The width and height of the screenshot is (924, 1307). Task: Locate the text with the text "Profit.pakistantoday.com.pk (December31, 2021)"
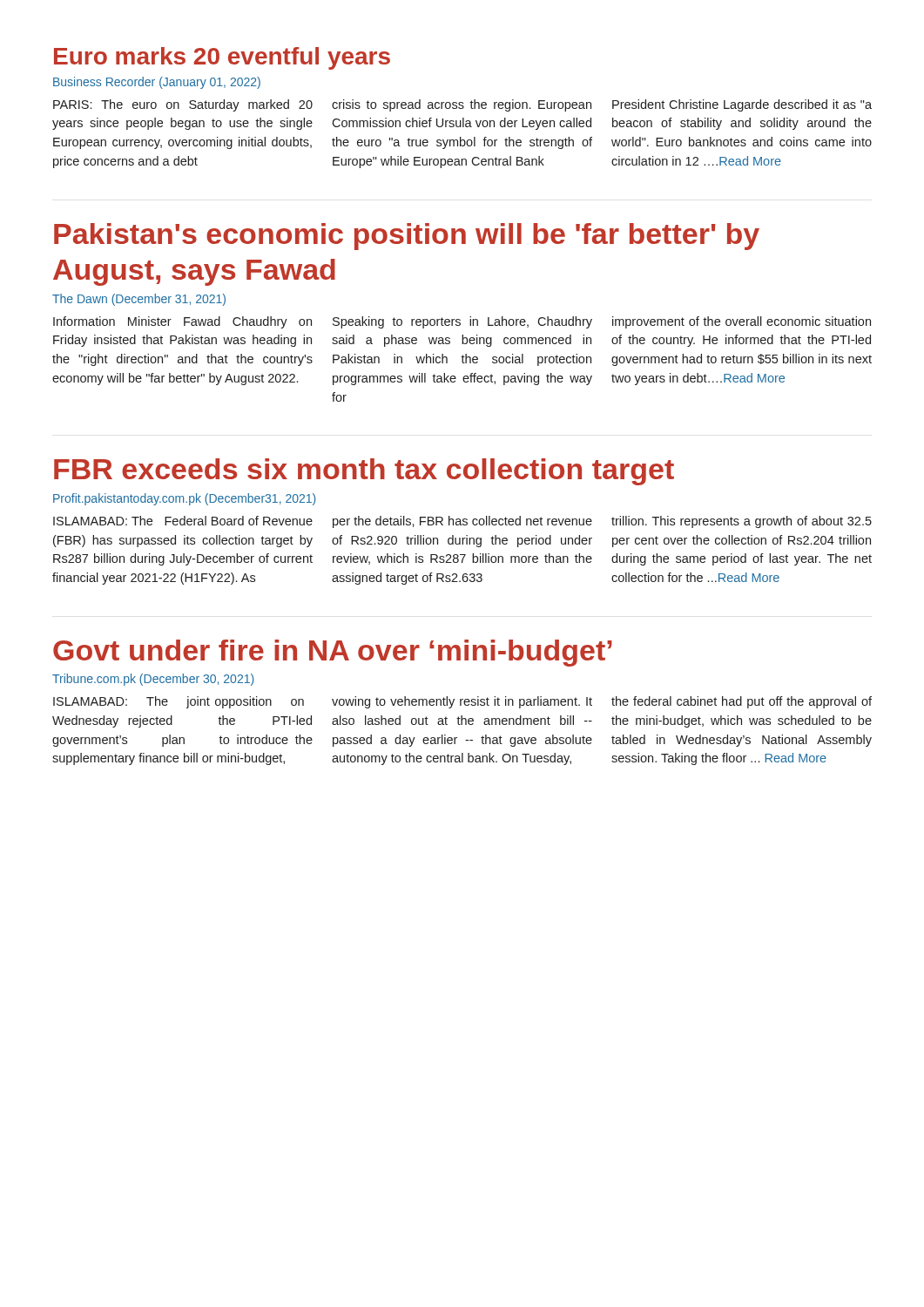pos(184,499)
